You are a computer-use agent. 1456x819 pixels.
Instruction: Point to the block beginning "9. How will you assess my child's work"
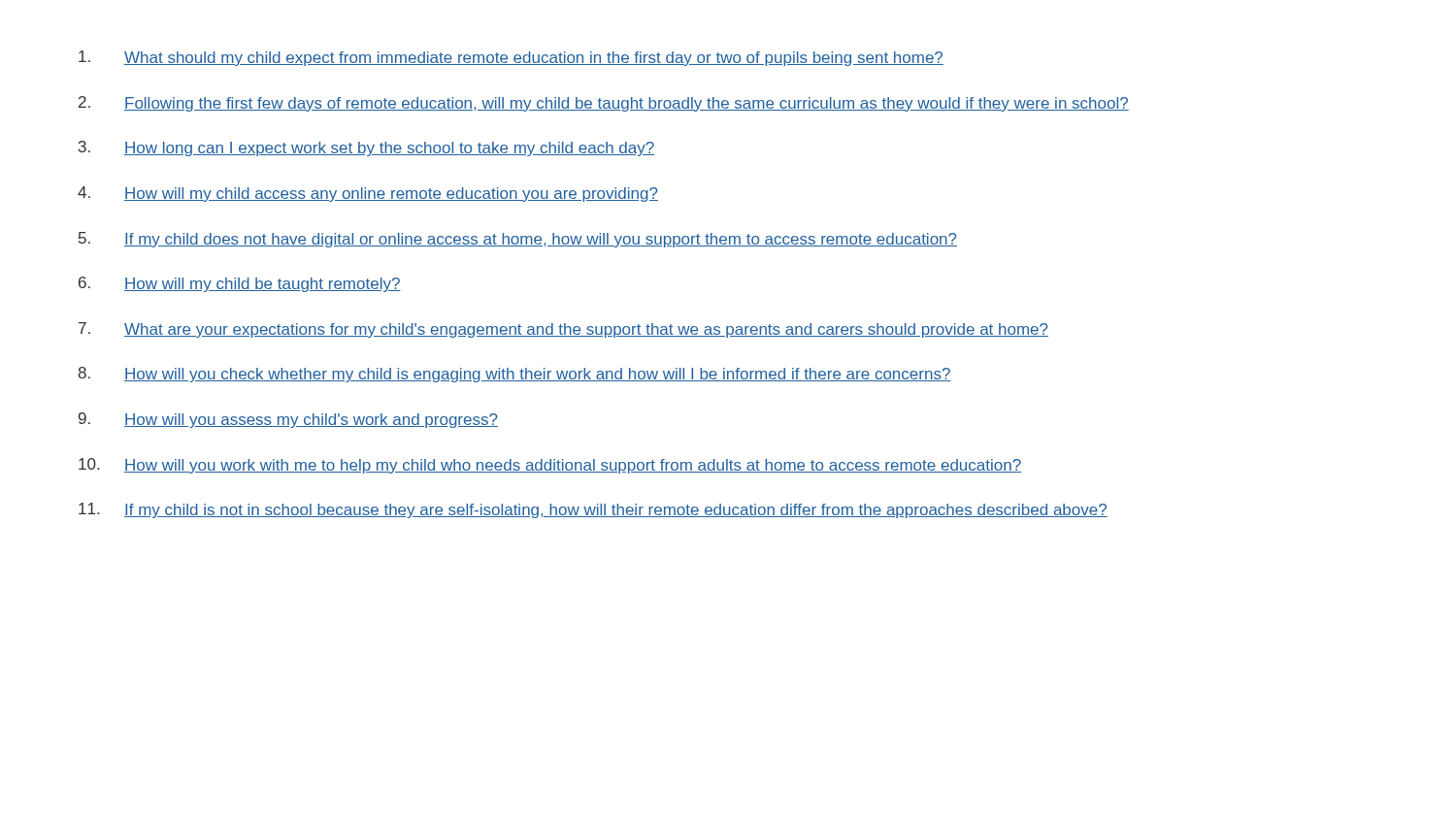[288, 421]
